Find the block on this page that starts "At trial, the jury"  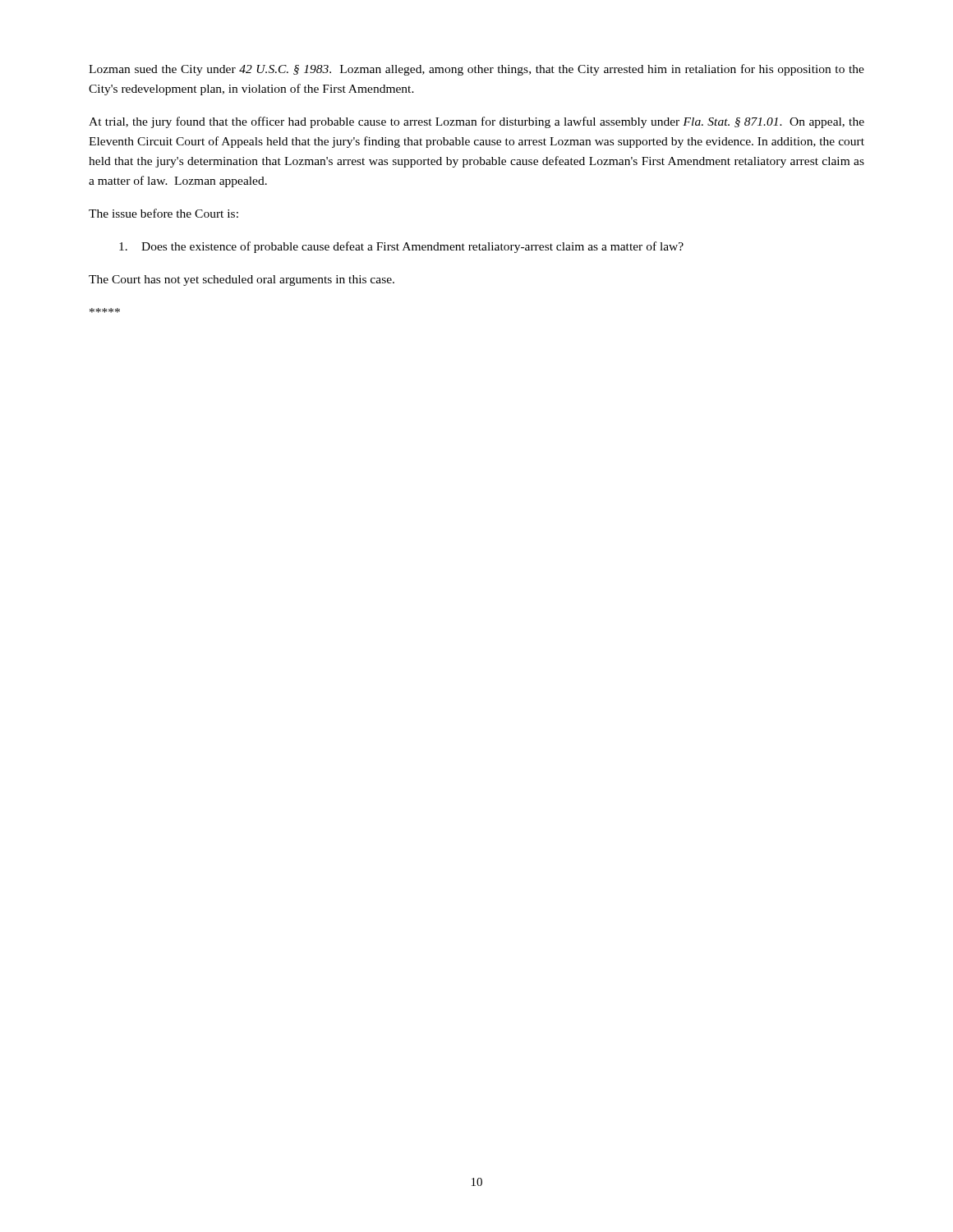tap(476, 151)
